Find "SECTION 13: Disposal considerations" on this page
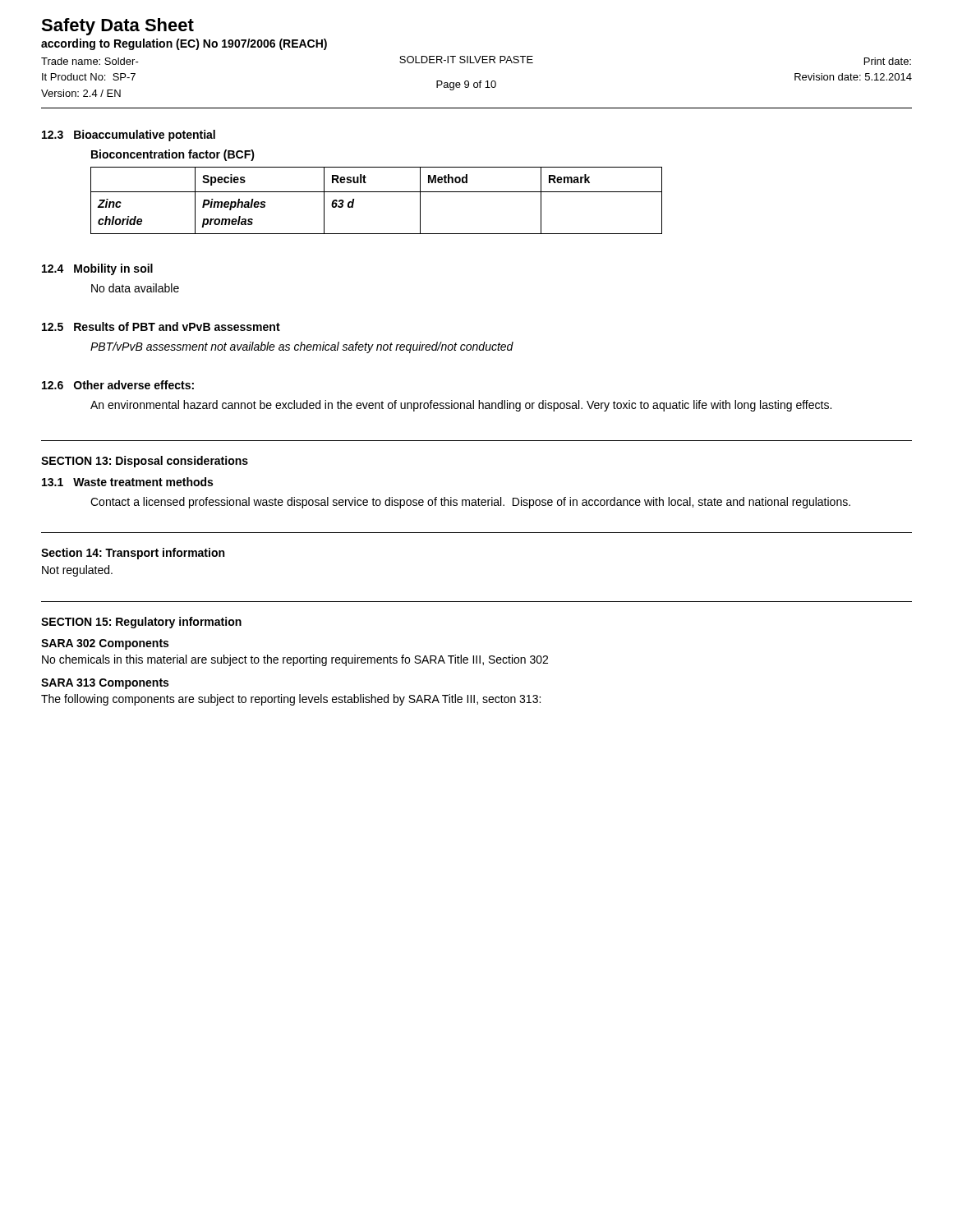Screen dimensions: 1232x953 pyautogui.click(x=145, y=461)
